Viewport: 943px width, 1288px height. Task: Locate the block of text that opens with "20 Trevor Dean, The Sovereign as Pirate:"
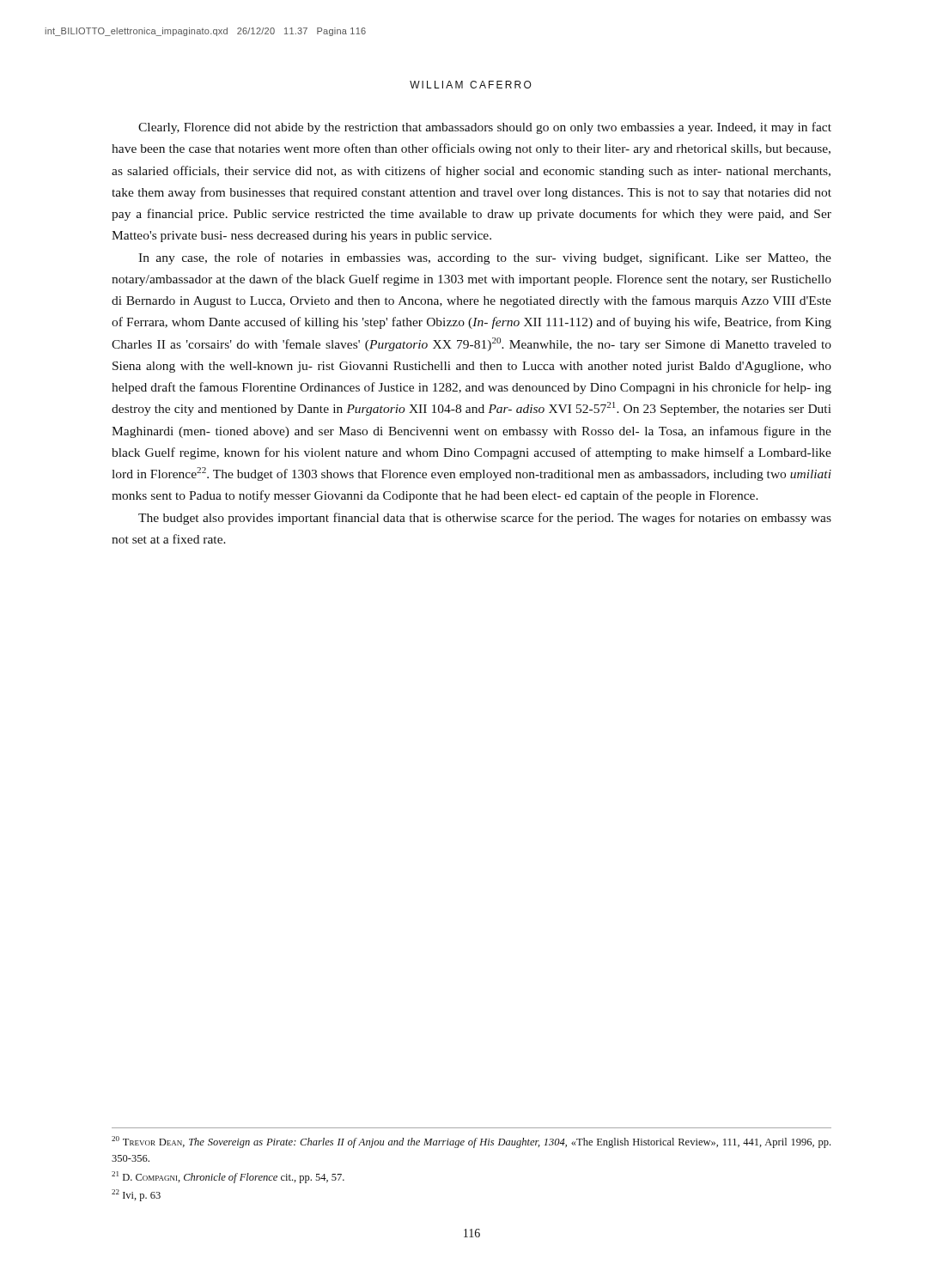click(x=472, y=1149)
